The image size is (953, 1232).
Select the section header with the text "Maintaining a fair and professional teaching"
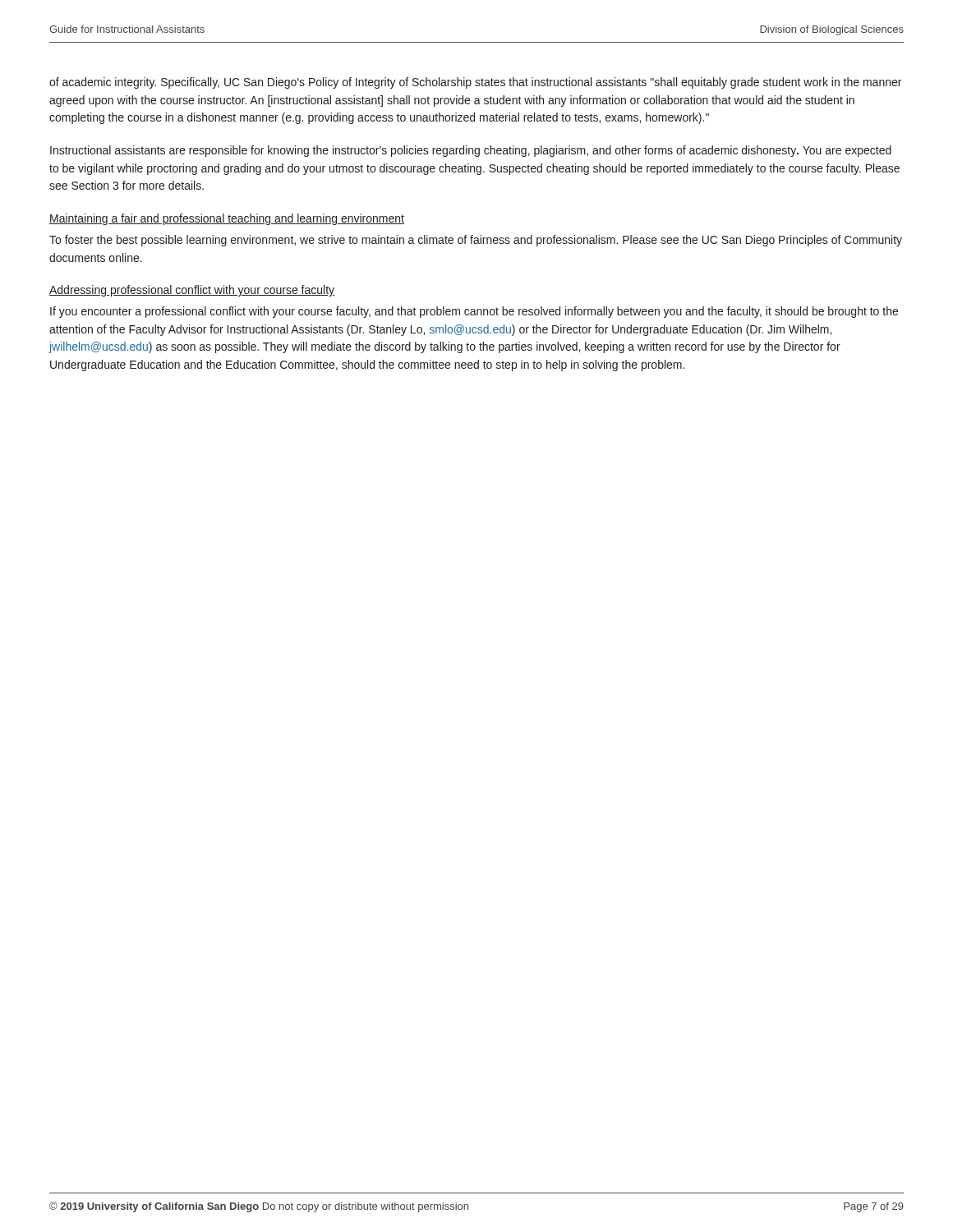pyautogui.click(x=227, y=219)
